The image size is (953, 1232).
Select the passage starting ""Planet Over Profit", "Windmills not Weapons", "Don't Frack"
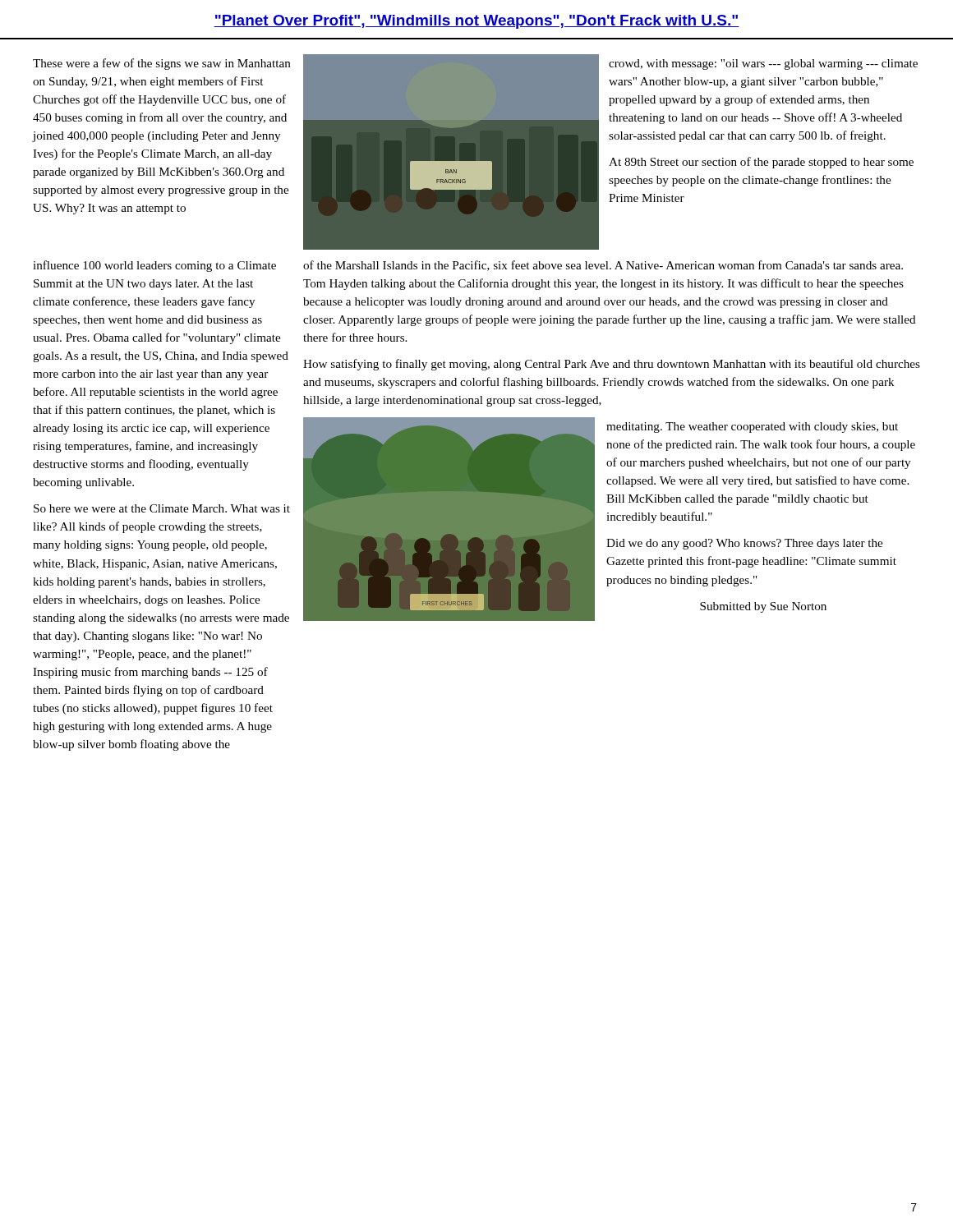476,20
